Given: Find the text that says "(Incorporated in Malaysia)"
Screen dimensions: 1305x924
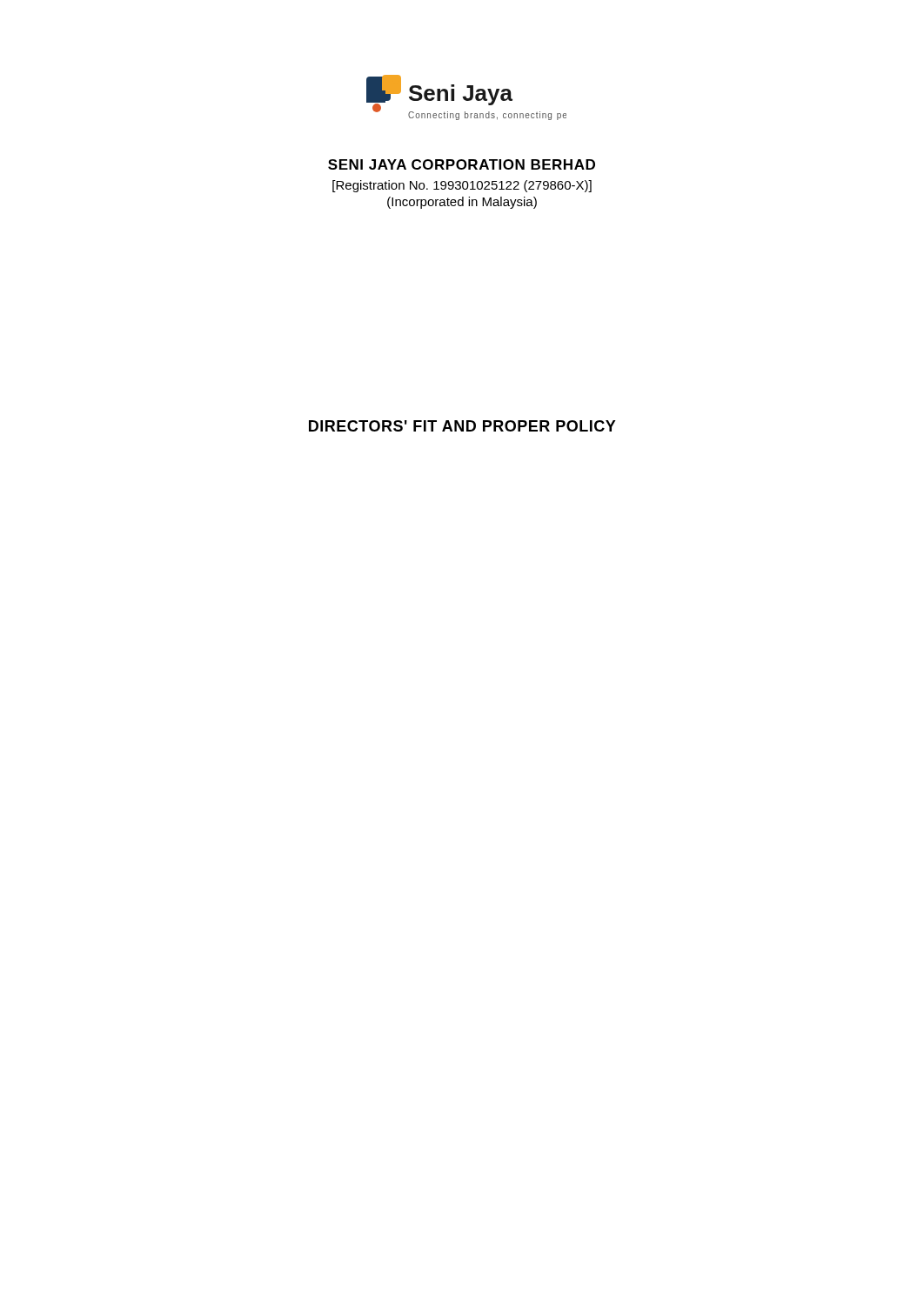Looking at the screenshot, I should tap(462, 201).
